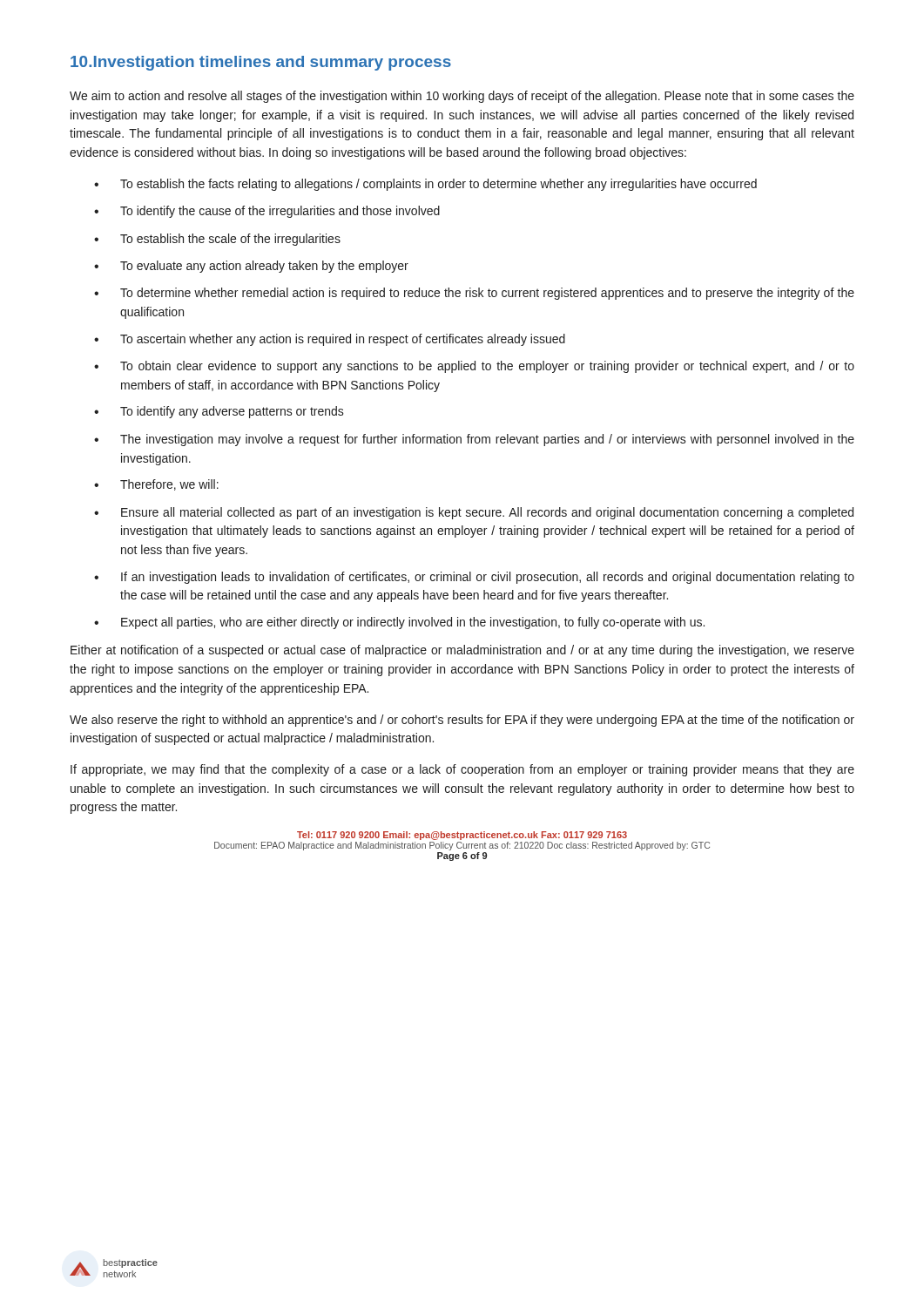
Task: Find the text starting "To ascertain whether any action is required"
Action: pos(487,339)
